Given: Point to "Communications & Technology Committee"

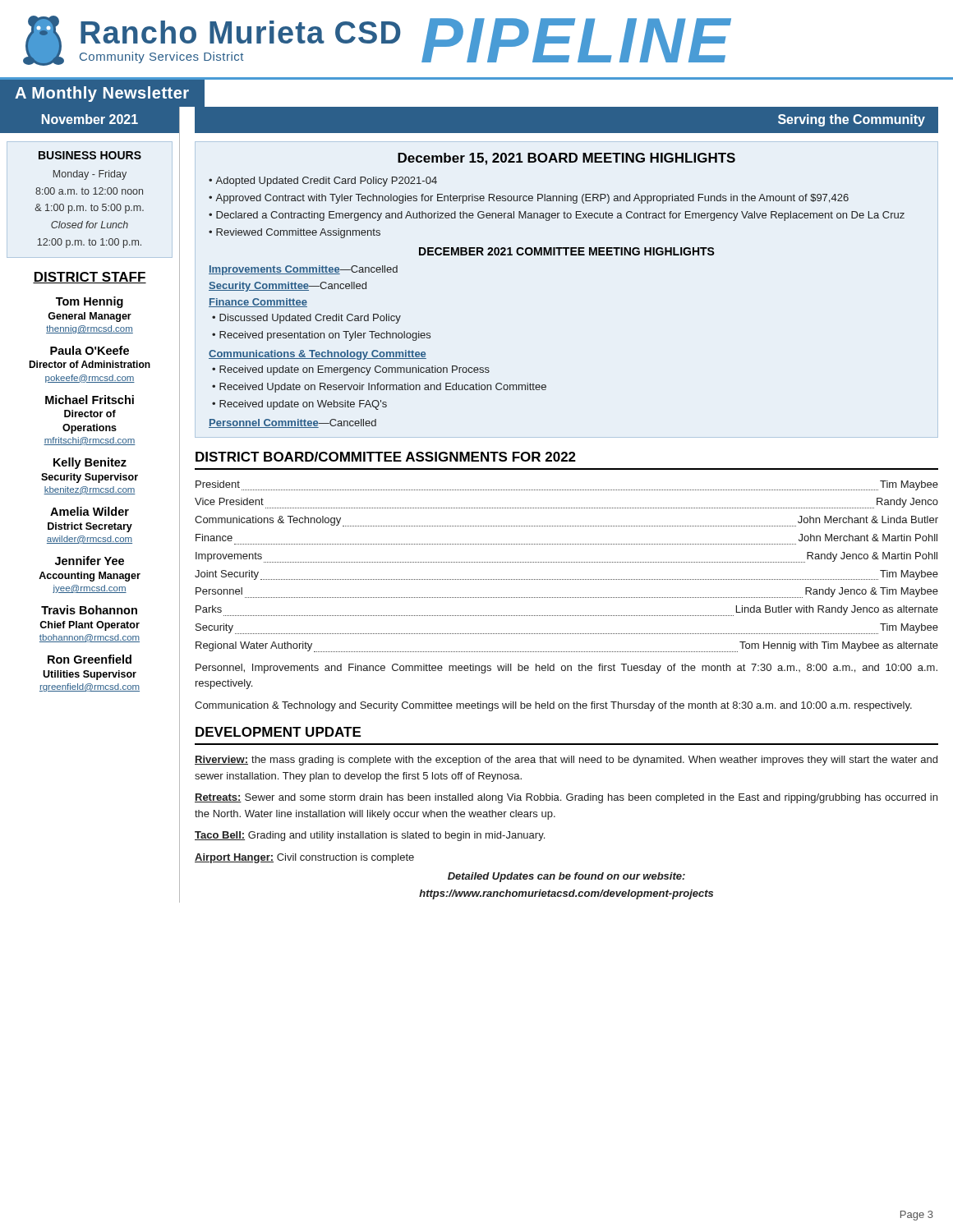Looking at the screenshot, I should (317, 354).
